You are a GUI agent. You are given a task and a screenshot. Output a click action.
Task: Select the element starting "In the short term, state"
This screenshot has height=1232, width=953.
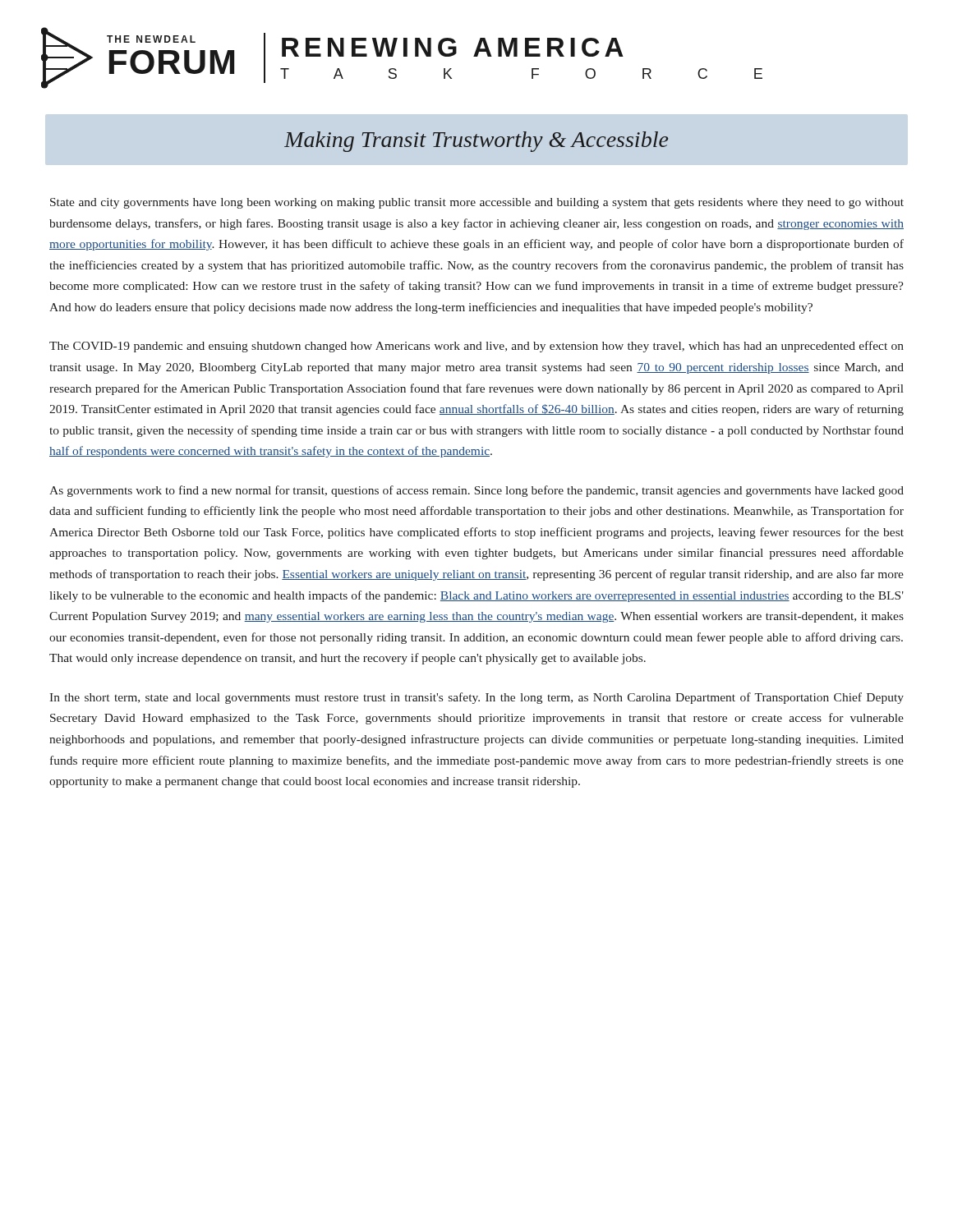click(x=476, y=739)
